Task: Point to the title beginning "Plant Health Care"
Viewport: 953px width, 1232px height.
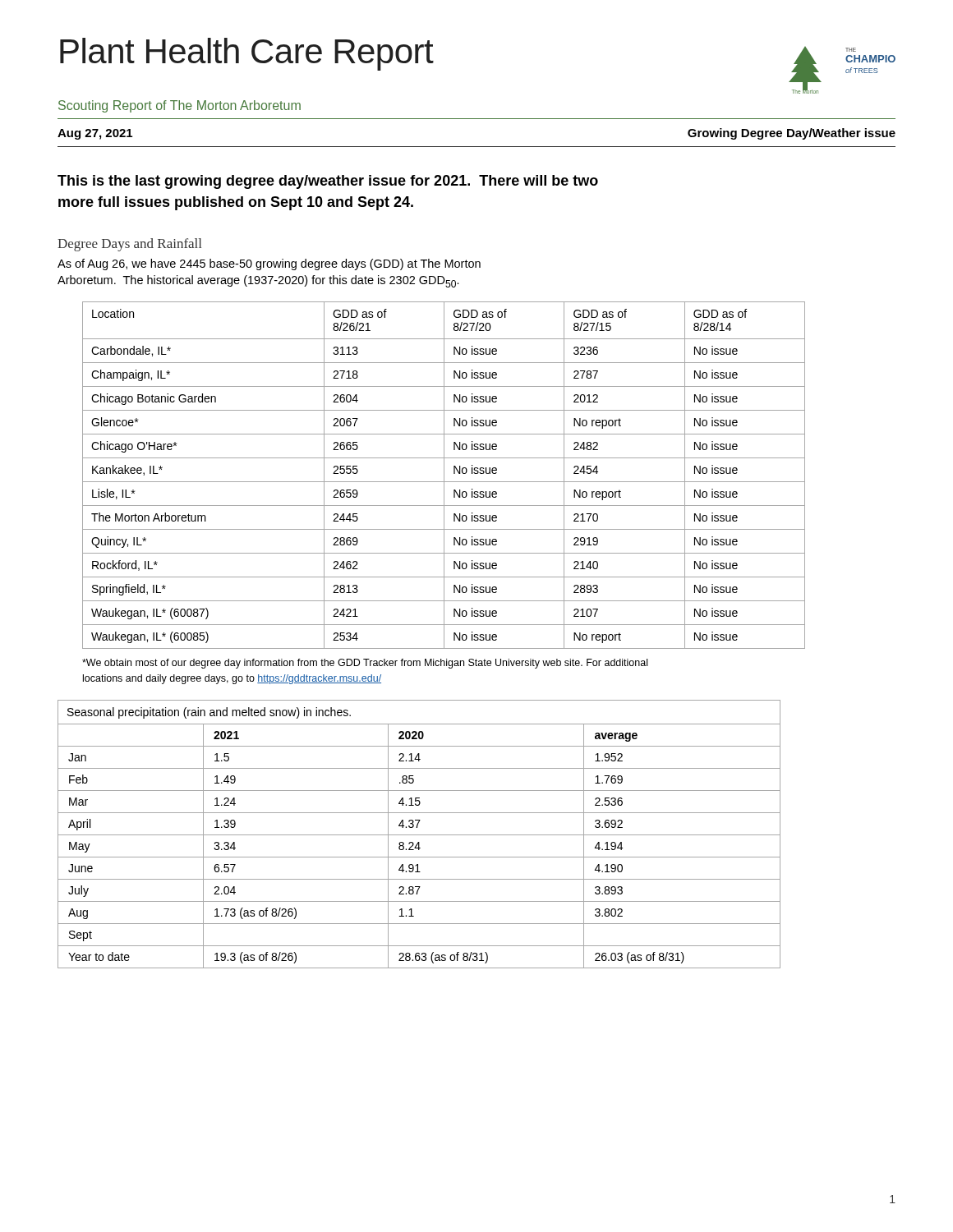Action: click(245, 52)
